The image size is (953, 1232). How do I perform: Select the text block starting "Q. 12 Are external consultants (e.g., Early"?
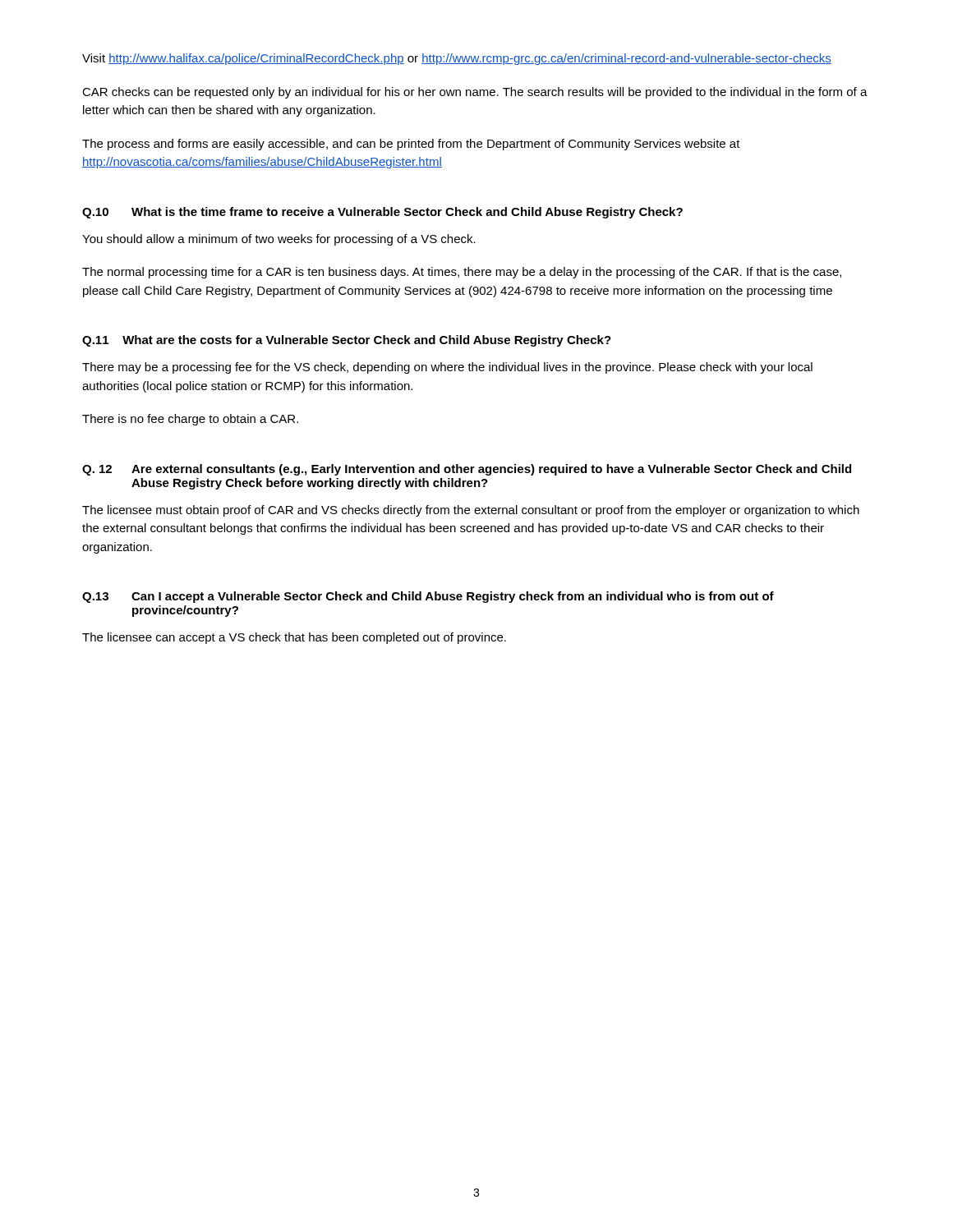coord(476,475)
